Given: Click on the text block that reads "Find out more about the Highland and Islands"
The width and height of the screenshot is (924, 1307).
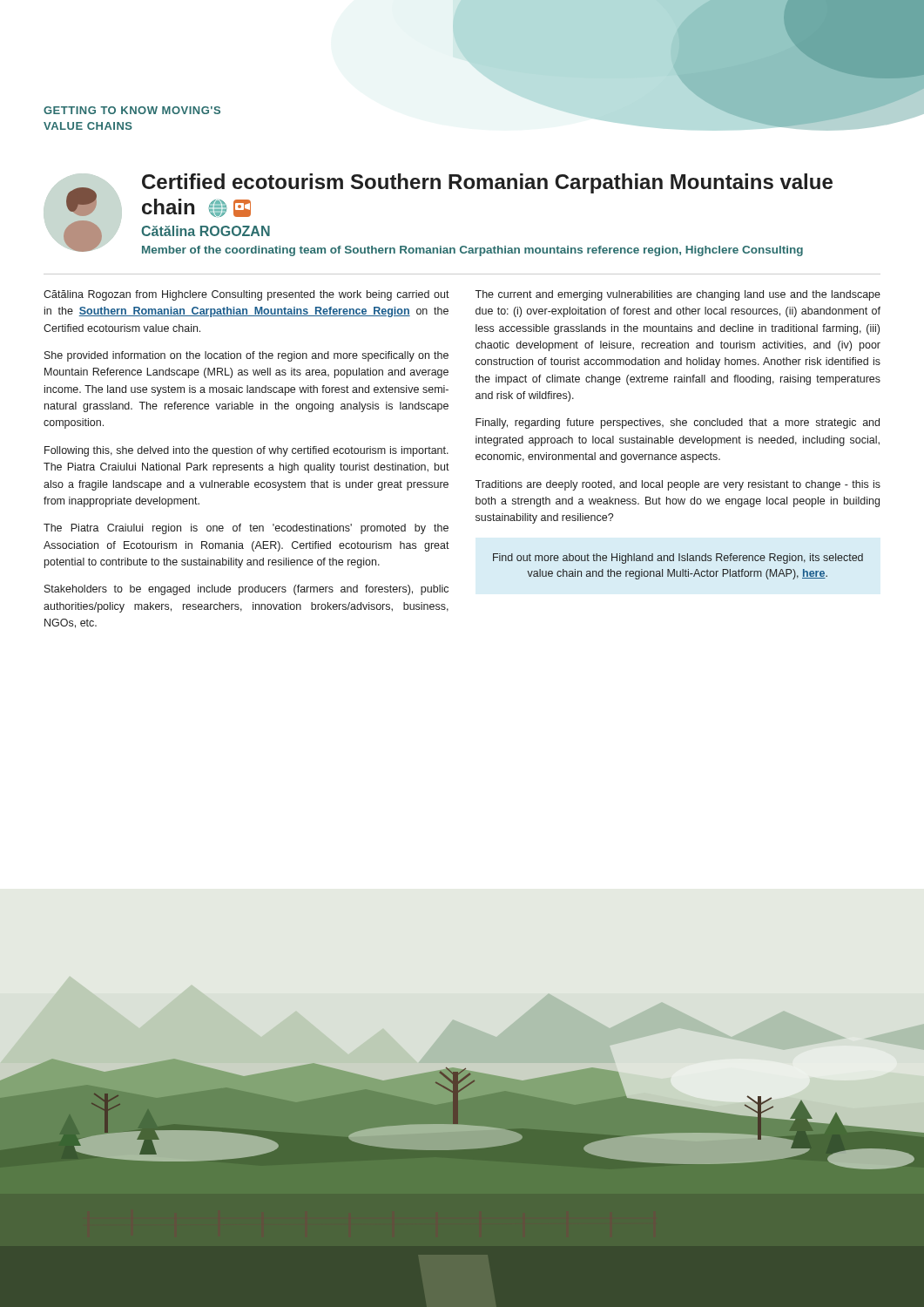Looking at the screenshot, I should [x=678, y=566].
